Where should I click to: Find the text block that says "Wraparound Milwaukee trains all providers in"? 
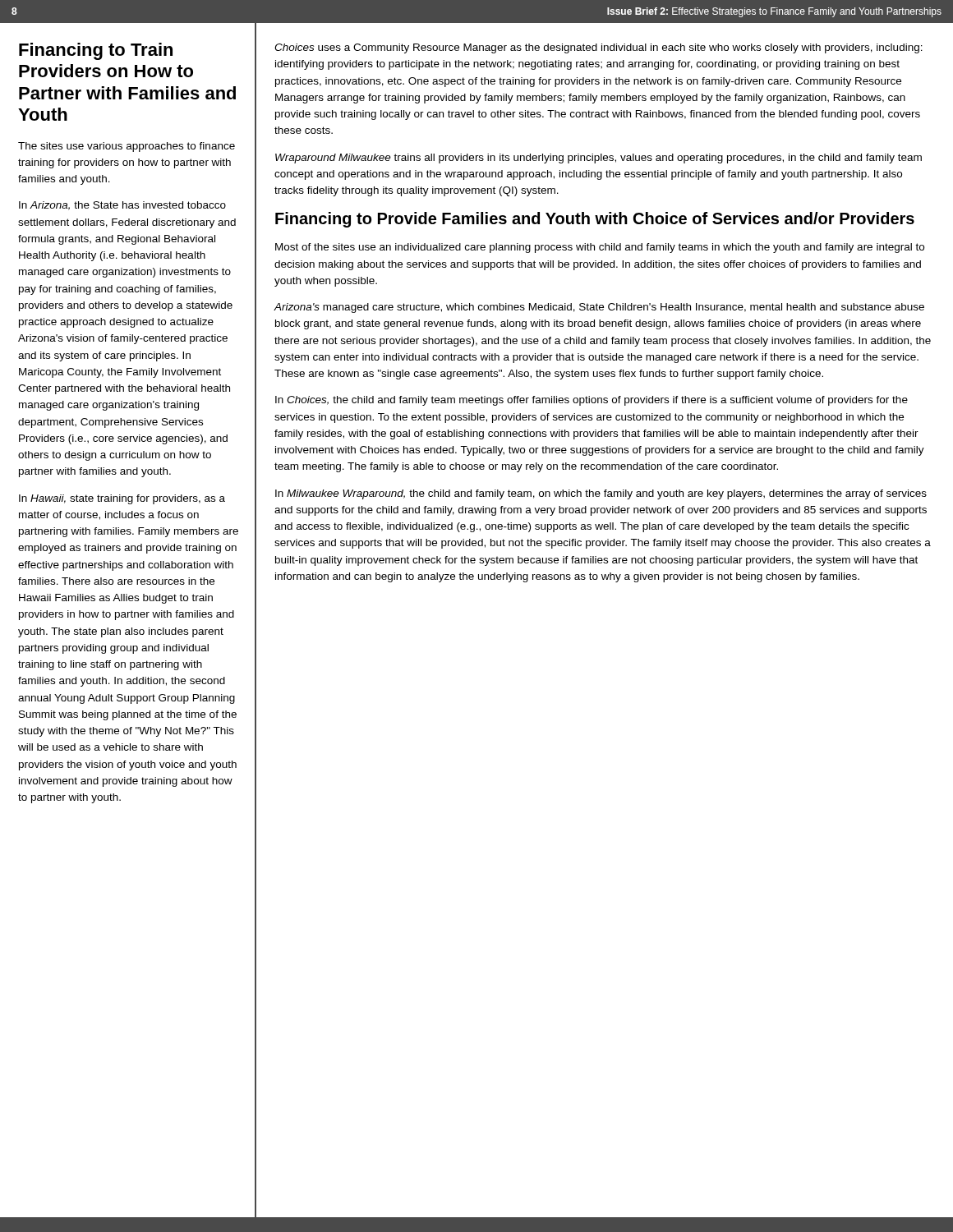point(598,173)
